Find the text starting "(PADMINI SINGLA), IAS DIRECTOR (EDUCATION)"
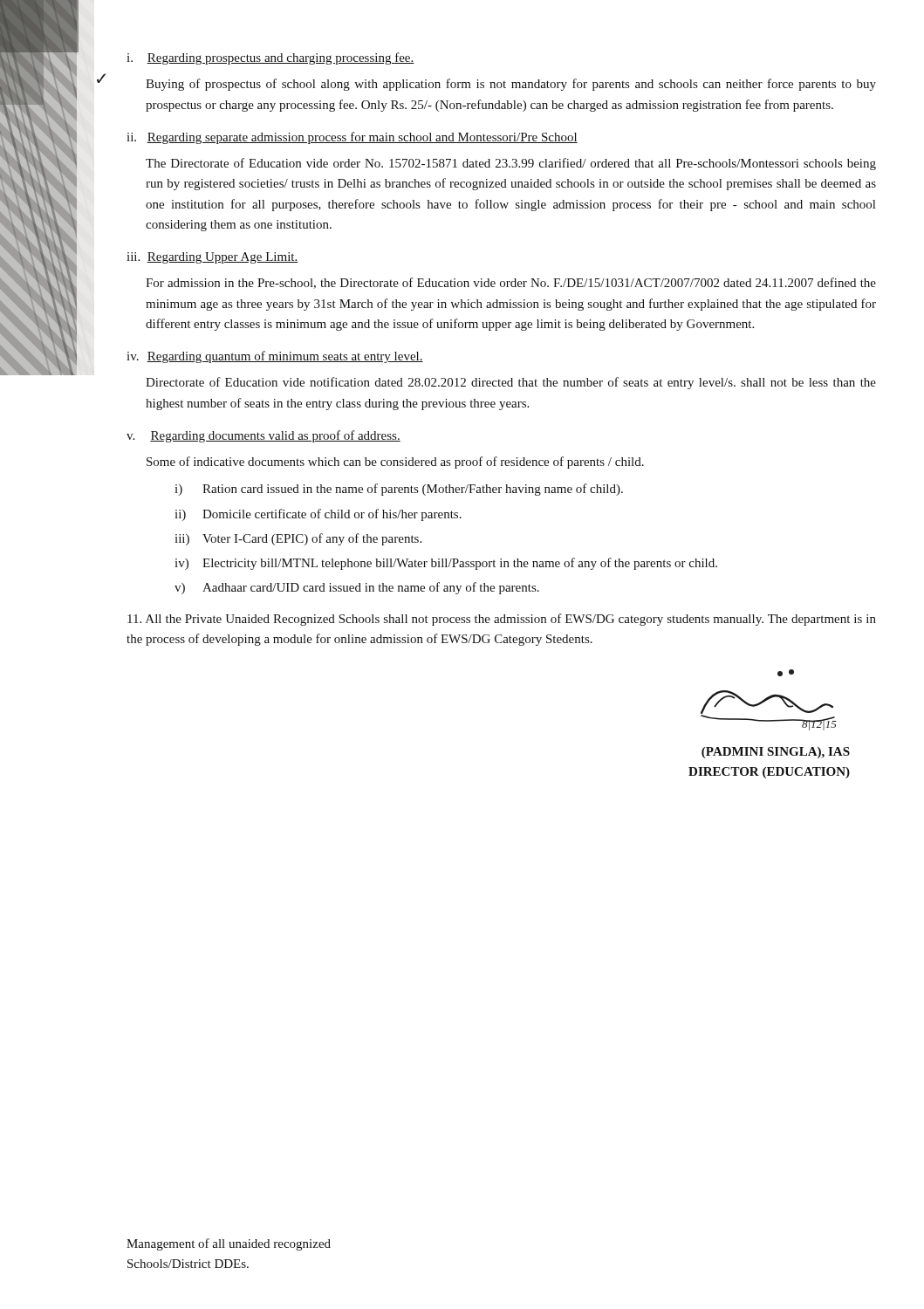 769,762
